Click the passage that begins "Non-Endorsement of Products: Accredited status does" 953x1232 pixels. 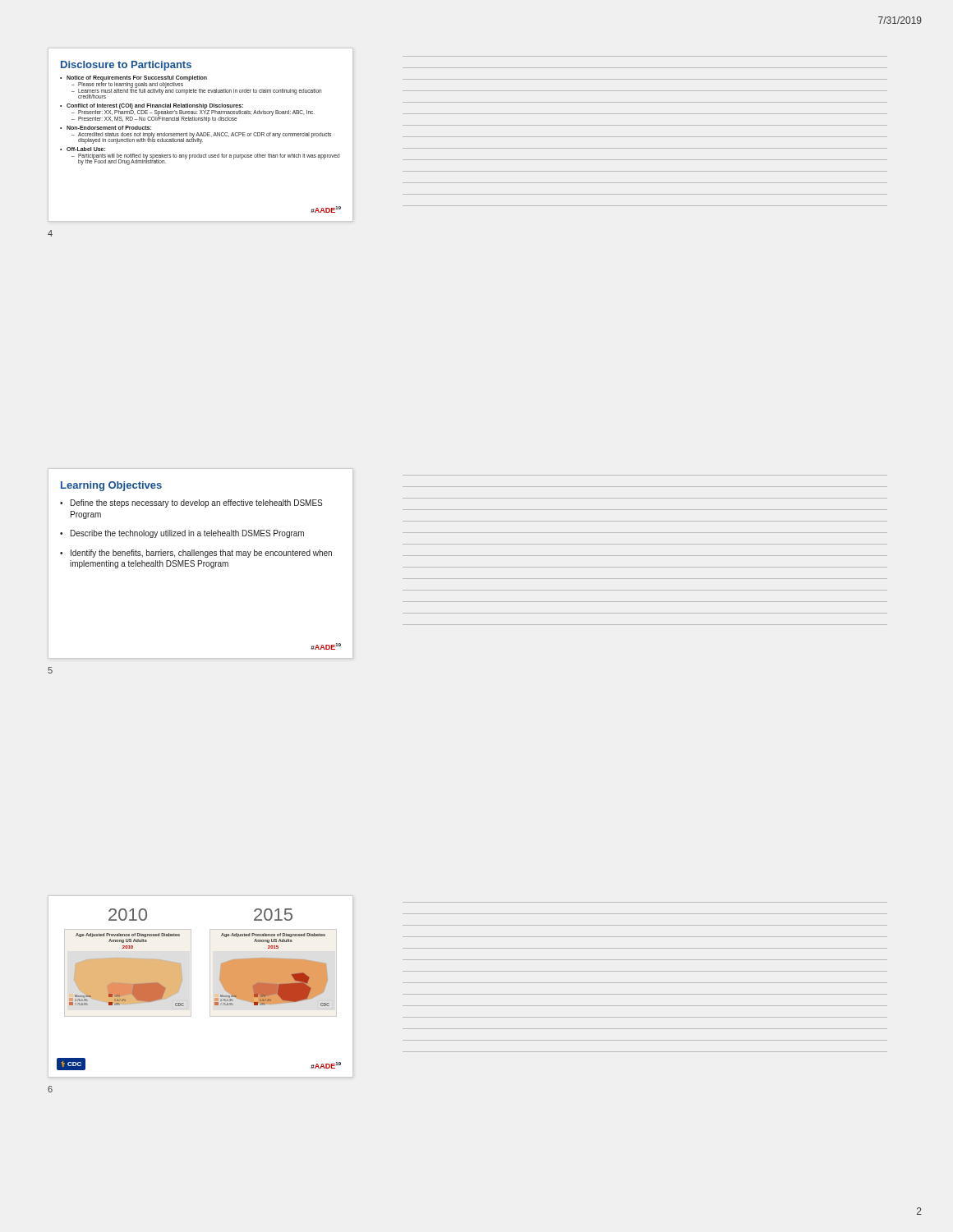[x=204, y=134]
